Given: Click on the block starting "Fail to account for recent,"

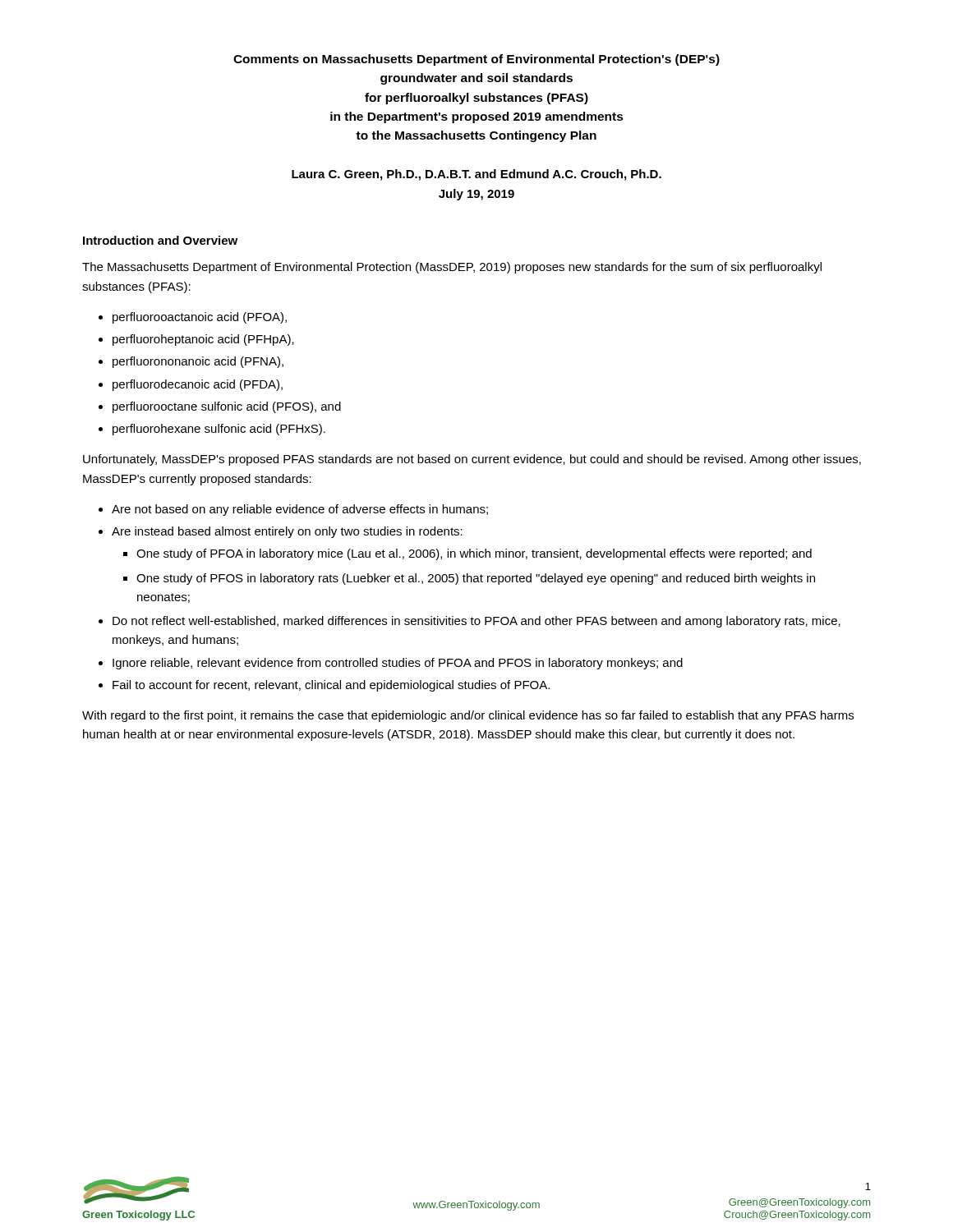Looking at the screenshot, I should (x=491, y=684).
